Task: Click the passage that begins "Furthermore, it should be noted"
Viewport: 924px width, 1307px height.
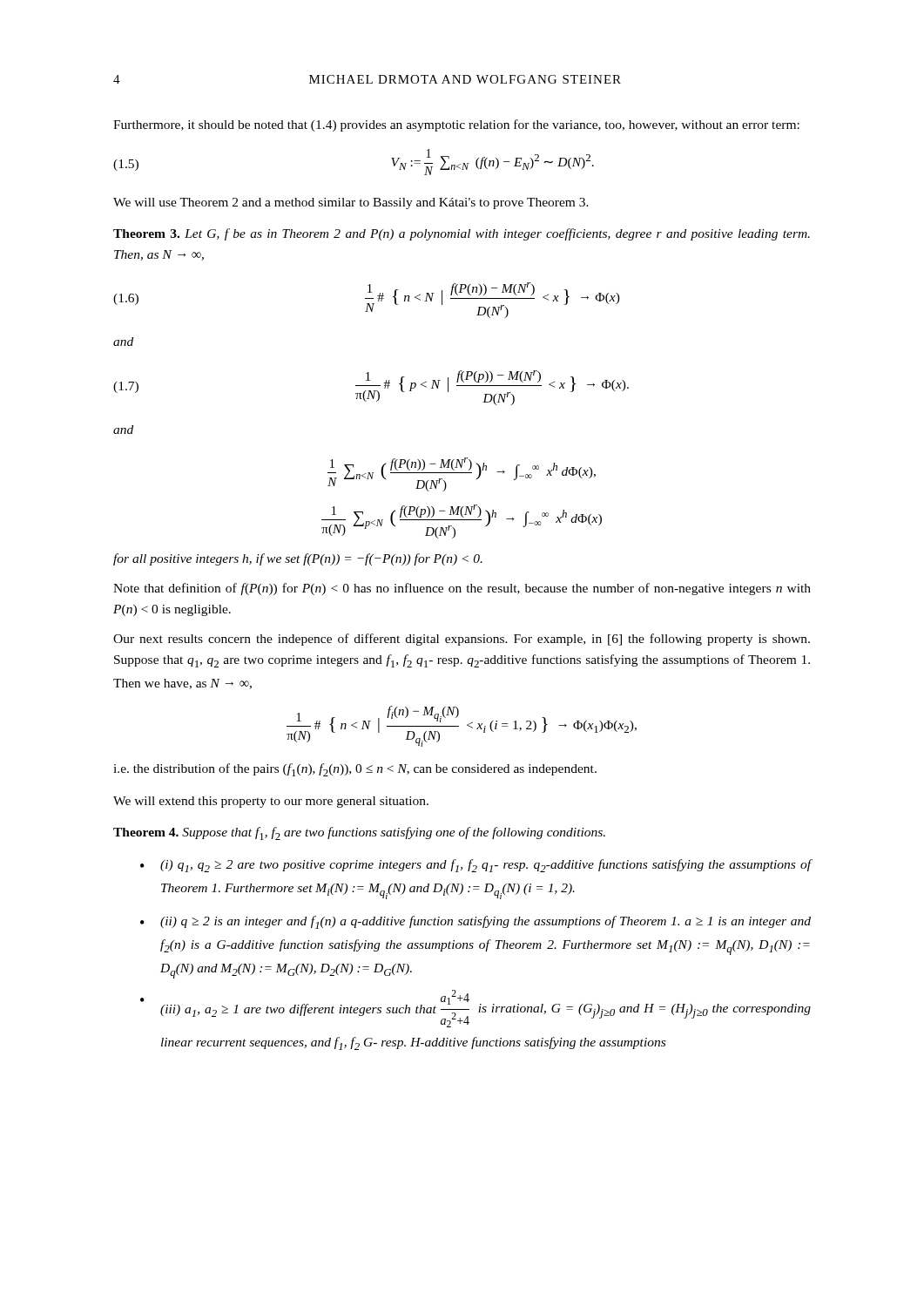Action: coord(462,125)
